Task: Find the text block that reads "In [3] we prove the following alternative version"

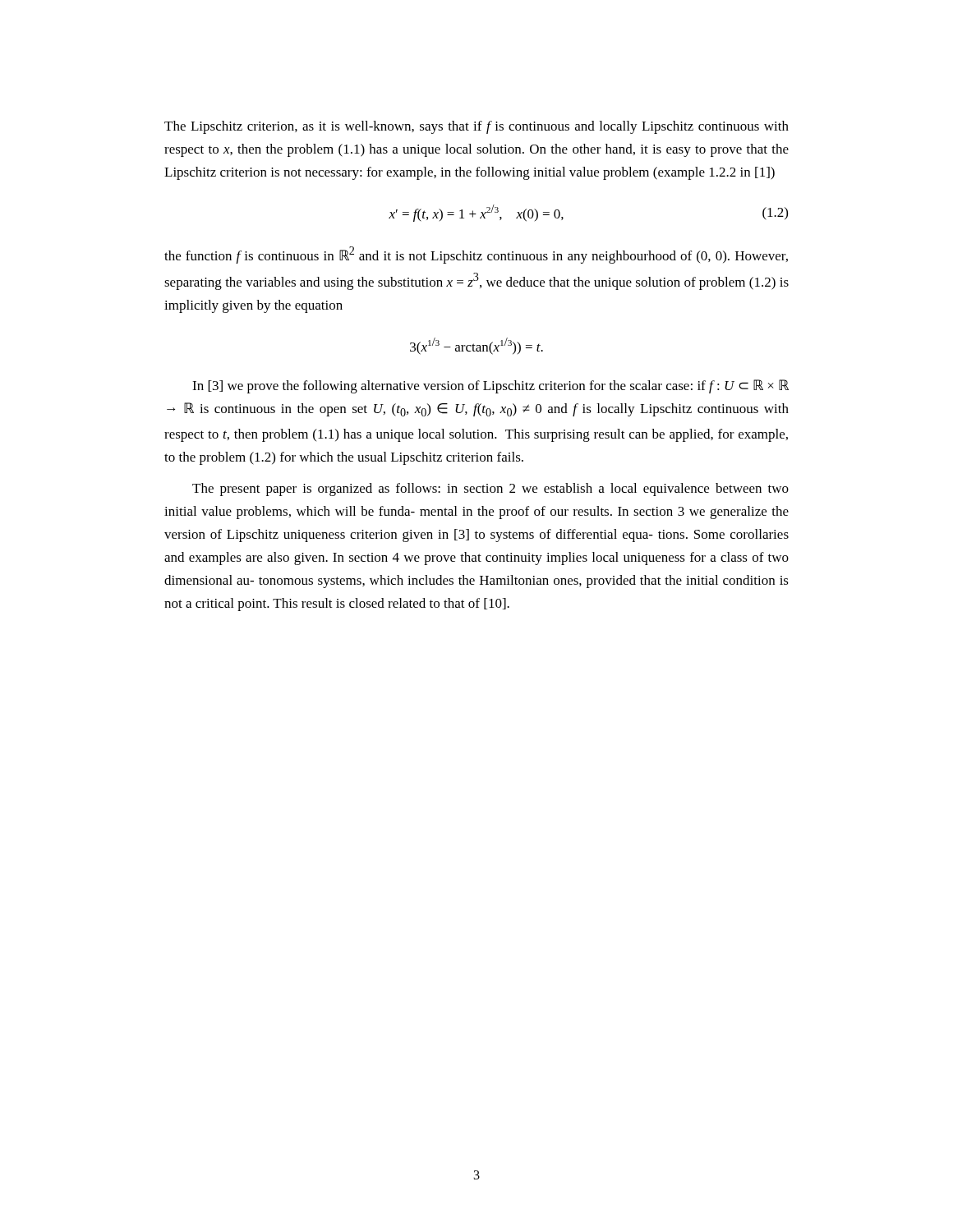Action: pos(476,421)
